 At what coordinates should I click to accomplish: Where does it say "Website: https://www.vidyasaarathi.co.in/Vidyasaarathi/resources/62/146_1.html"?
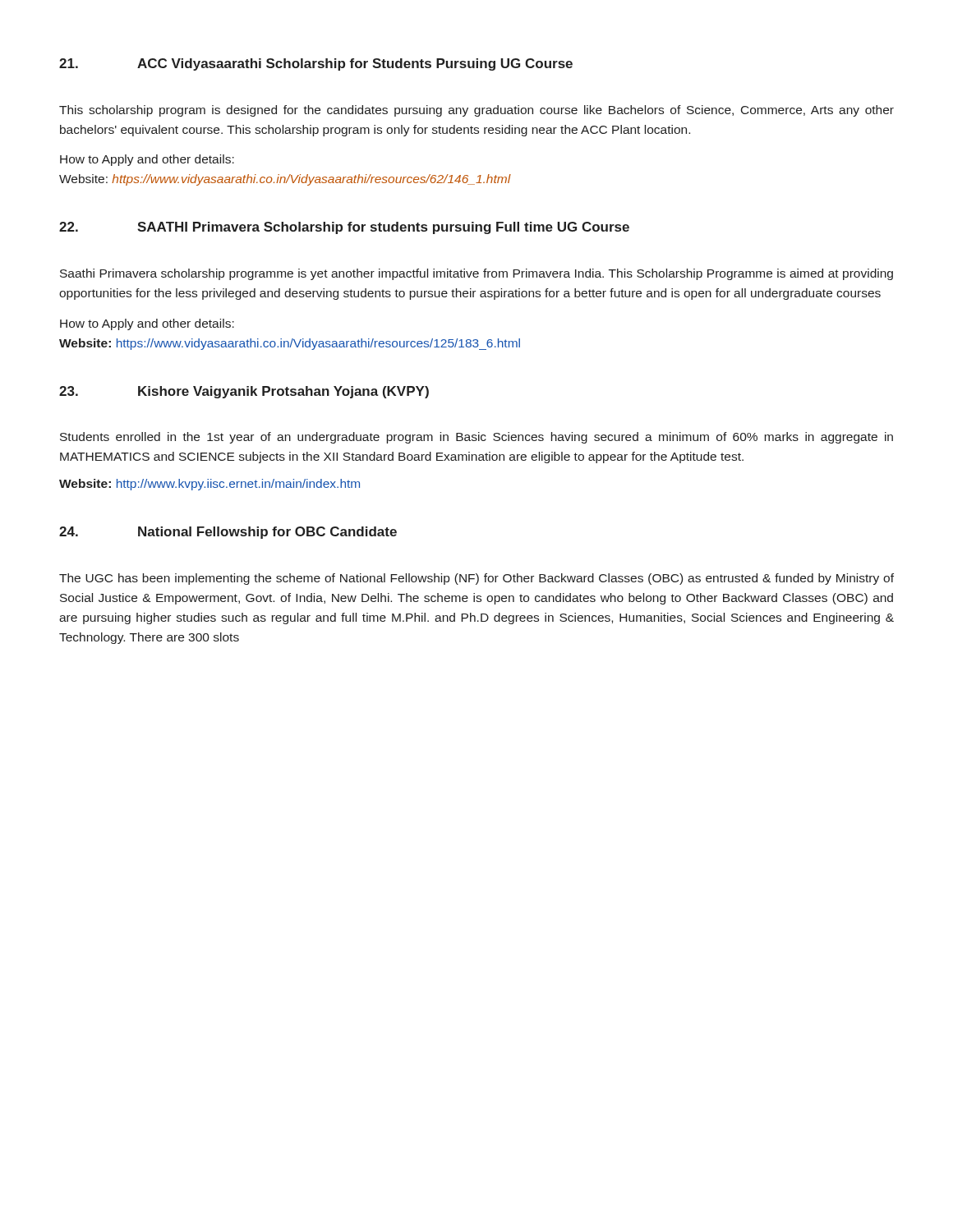pyautogui.click(x=285, y=179)
